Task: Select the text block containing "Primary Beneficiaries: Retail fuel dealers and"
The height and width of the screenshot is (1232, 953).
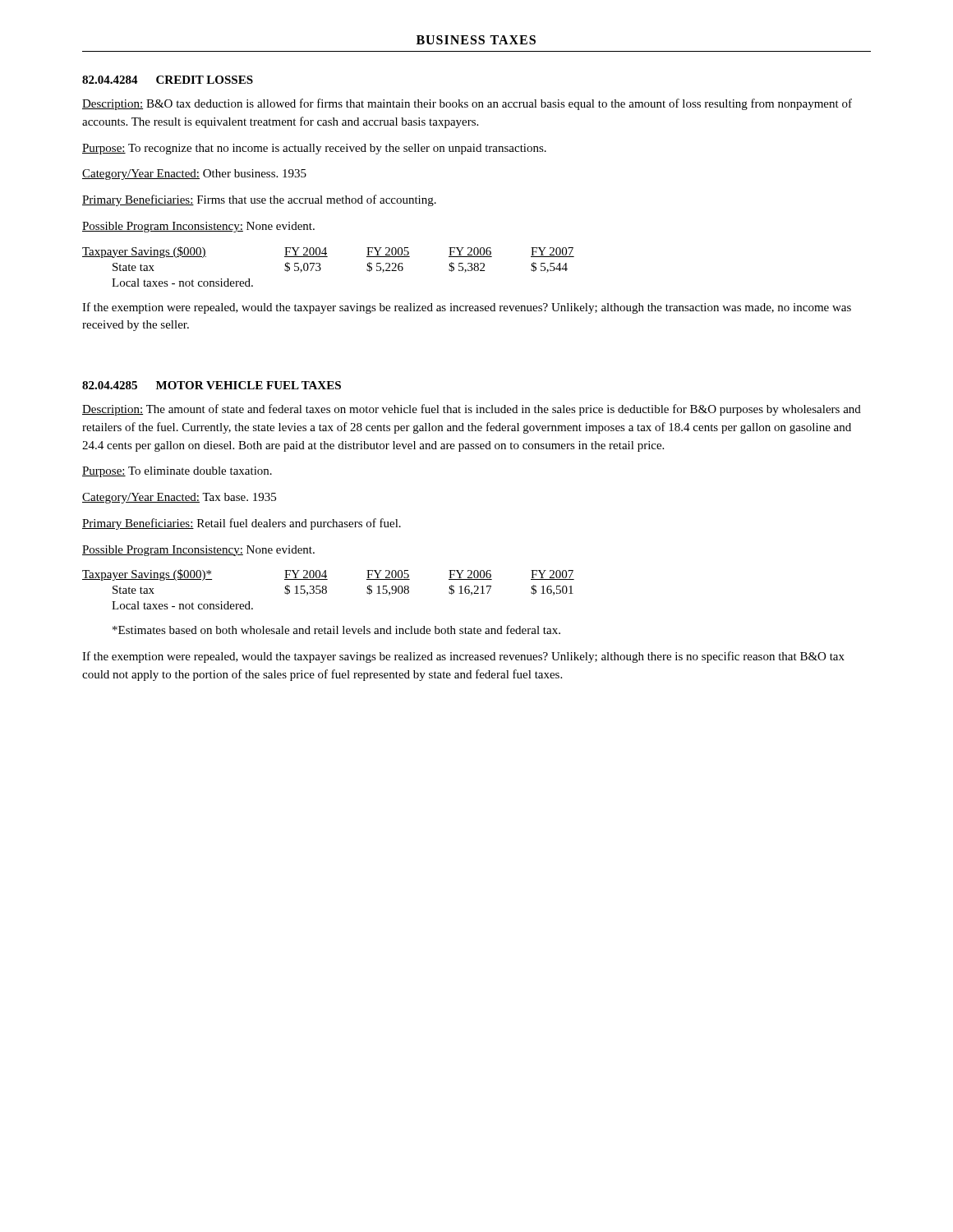Action: tap(242, 523)
